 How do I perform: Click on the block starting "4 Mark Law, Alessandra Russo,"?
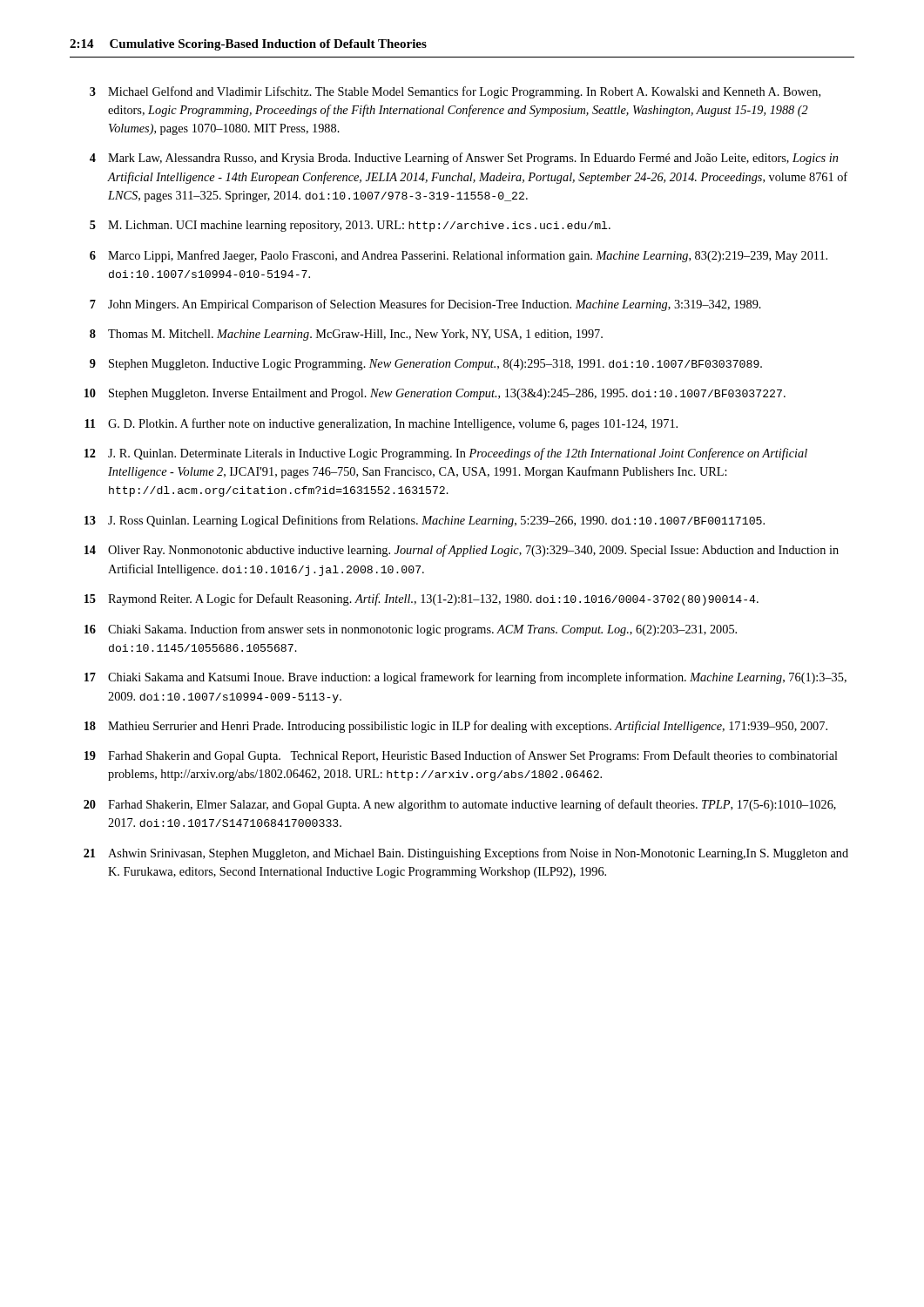[x=462, y=177]
